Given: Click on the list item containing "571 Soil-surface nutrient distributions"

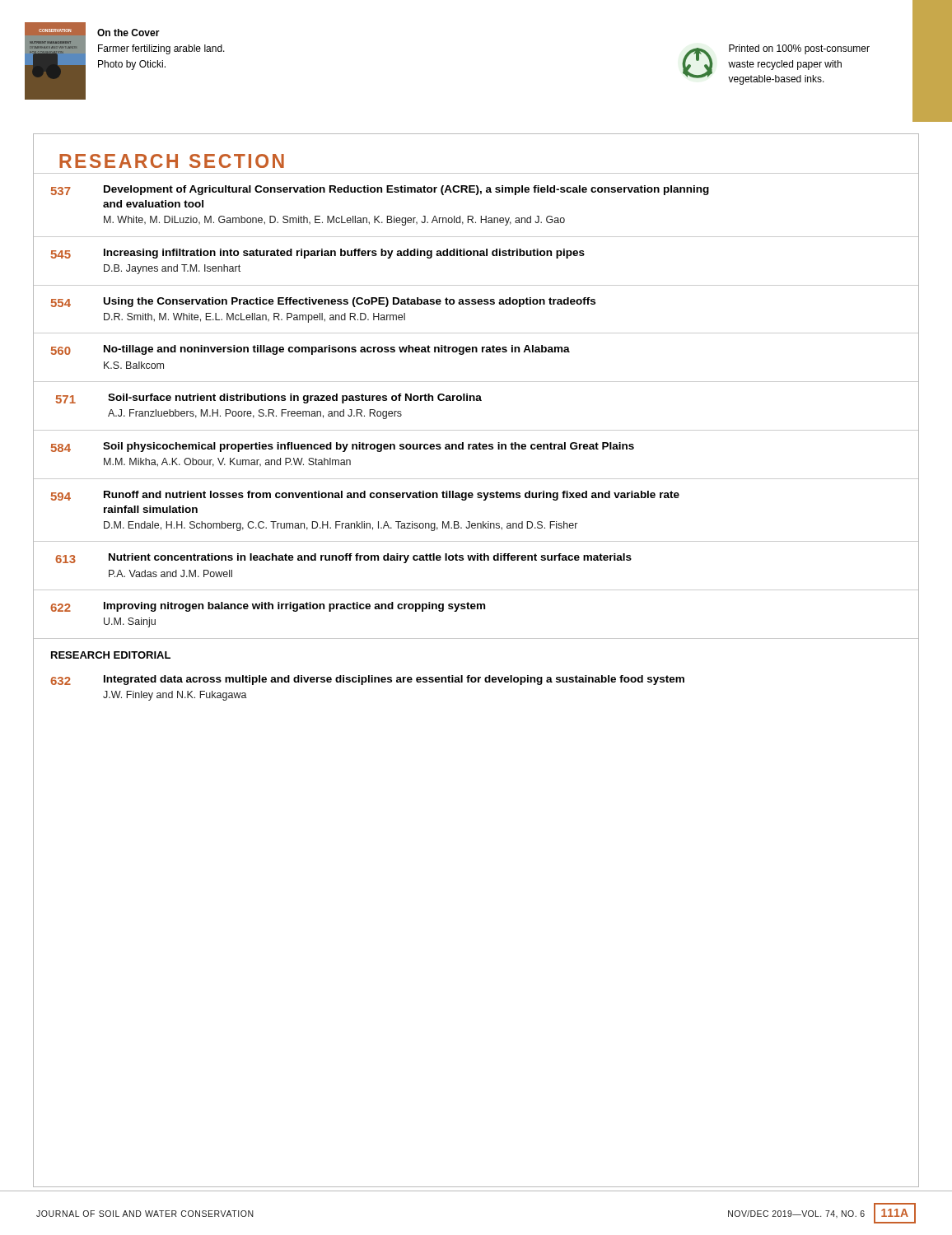Looking at the screenshot, I should (x=476, y=406).
